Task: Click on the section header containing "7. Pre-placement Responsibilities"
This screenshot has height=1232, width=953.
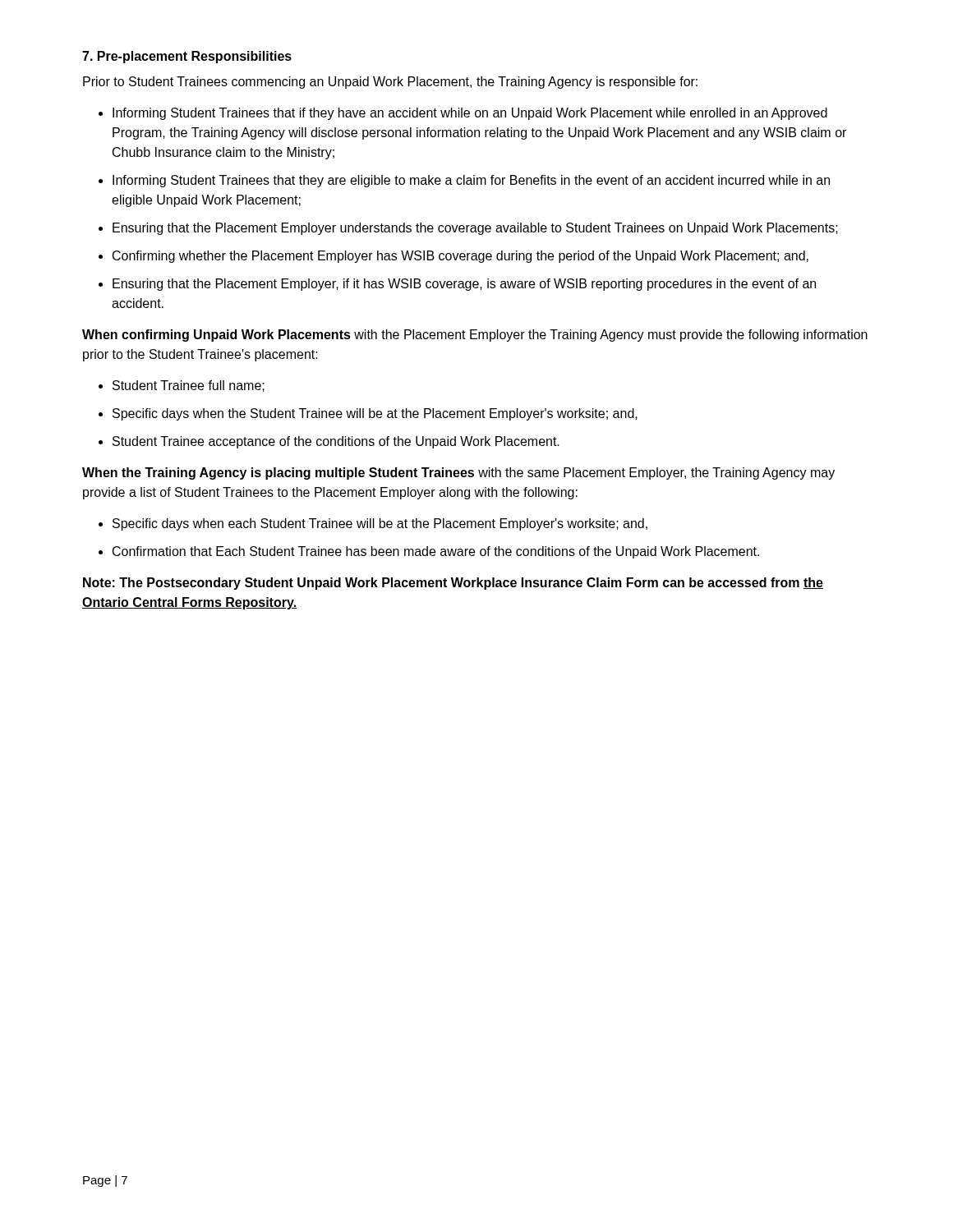Action: [x=187, y=56]
